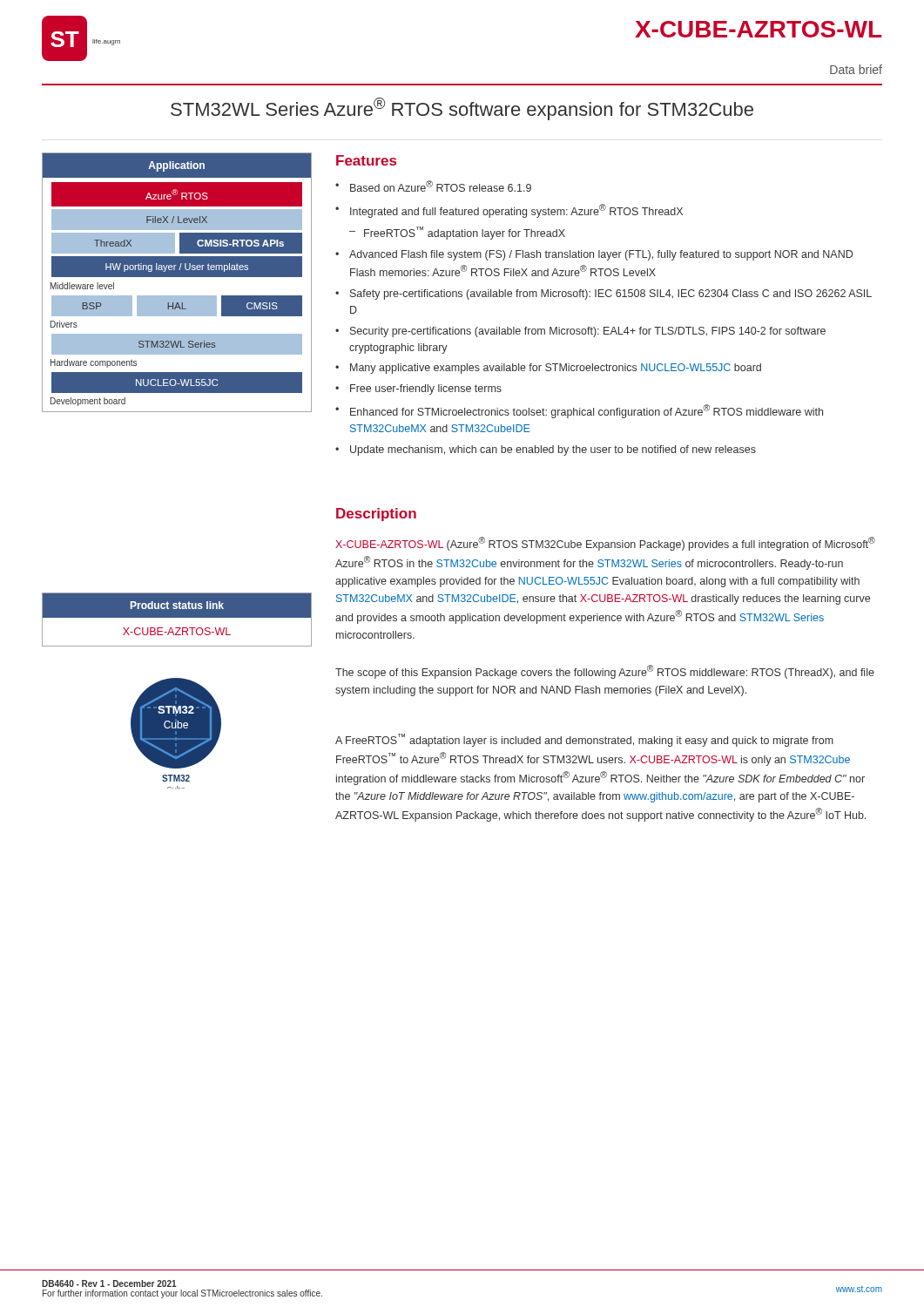924x1307 pixels.
Task: Locate the text block that reads "The scope of this Expansion Package"
Action: coord(605,680)
